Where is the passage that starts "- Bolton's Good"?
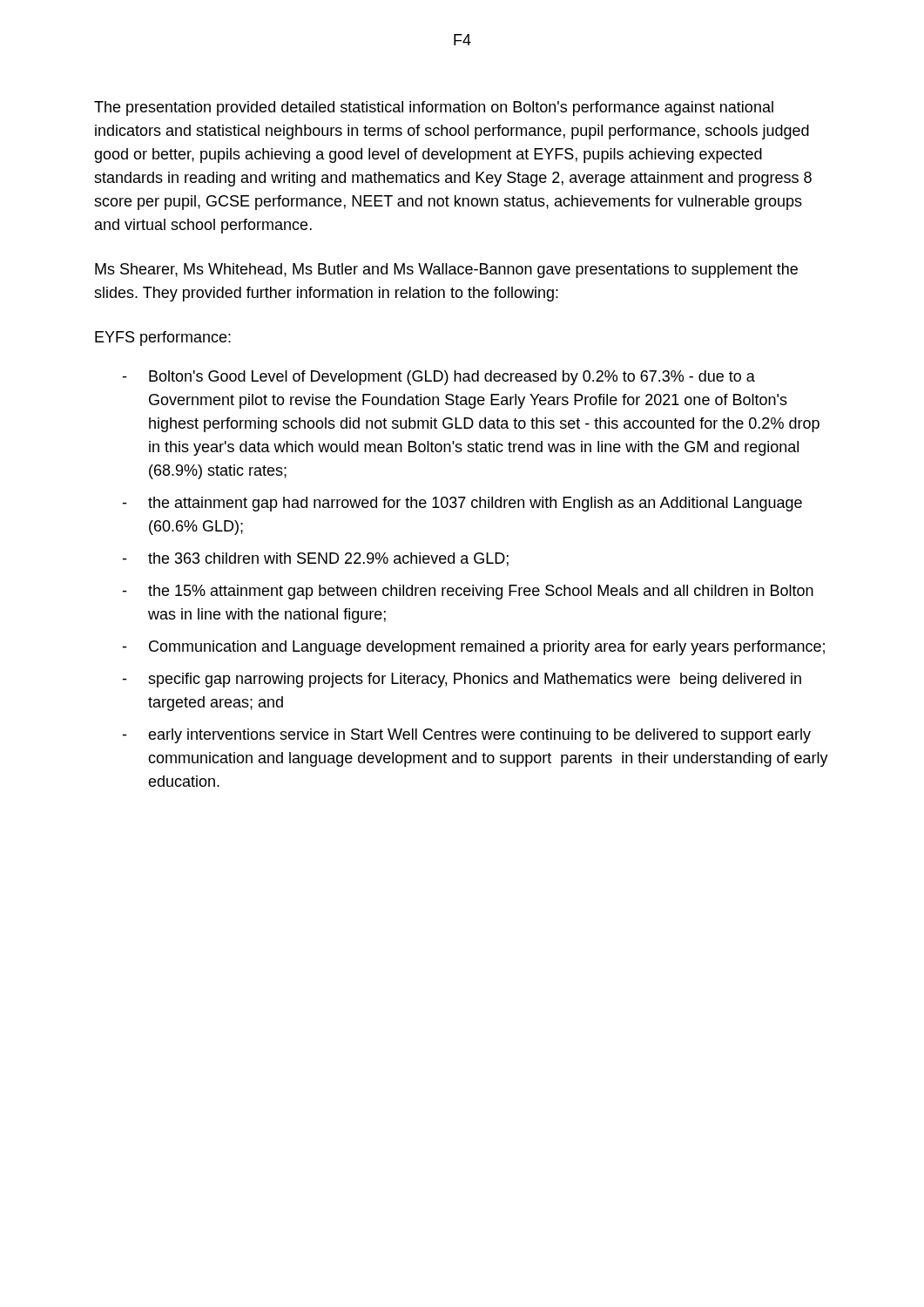The image size is (924, 1307). [476, 424]
